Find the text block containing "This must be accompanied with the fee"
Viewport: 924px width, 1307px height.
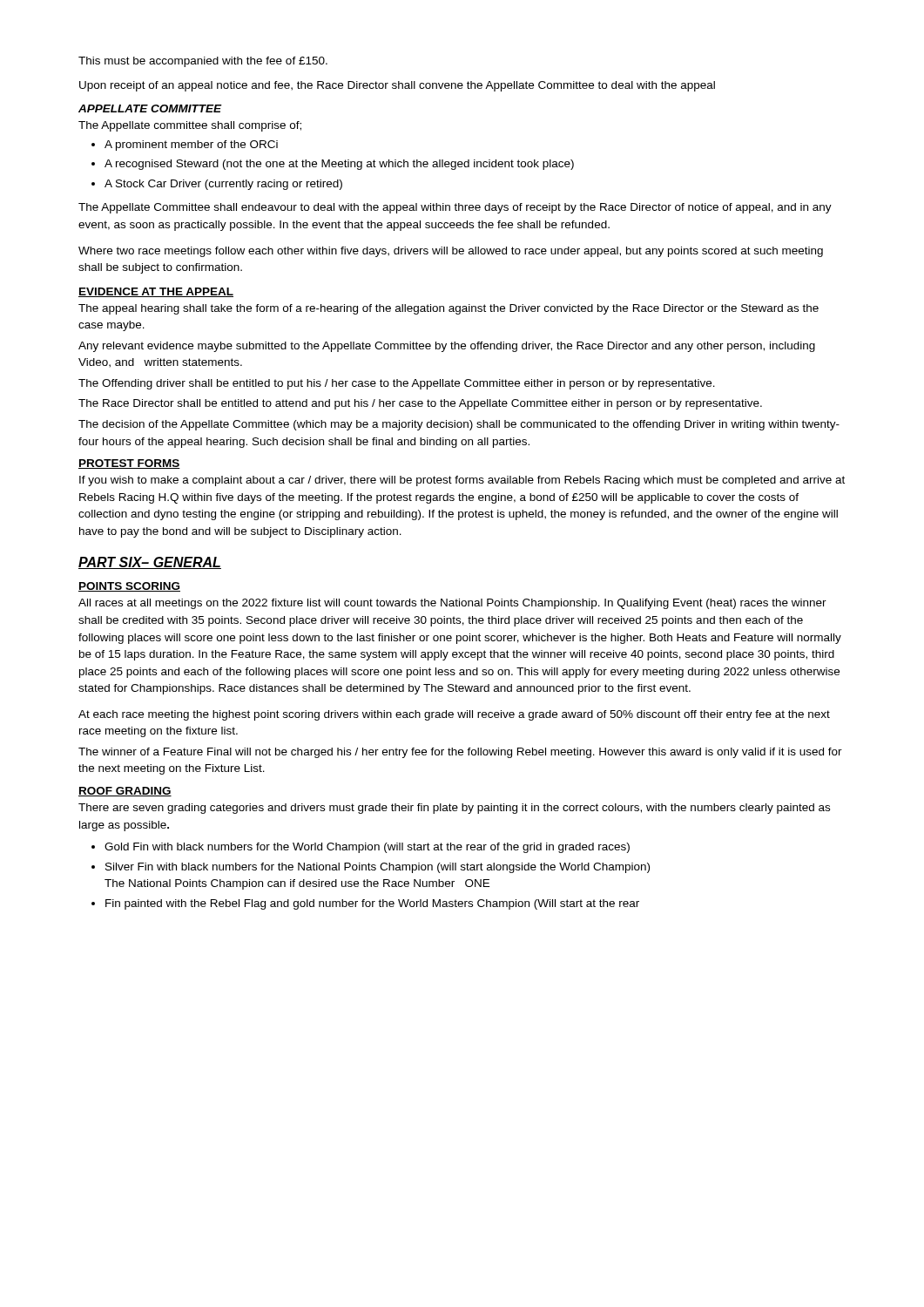(x=462, y=73)
